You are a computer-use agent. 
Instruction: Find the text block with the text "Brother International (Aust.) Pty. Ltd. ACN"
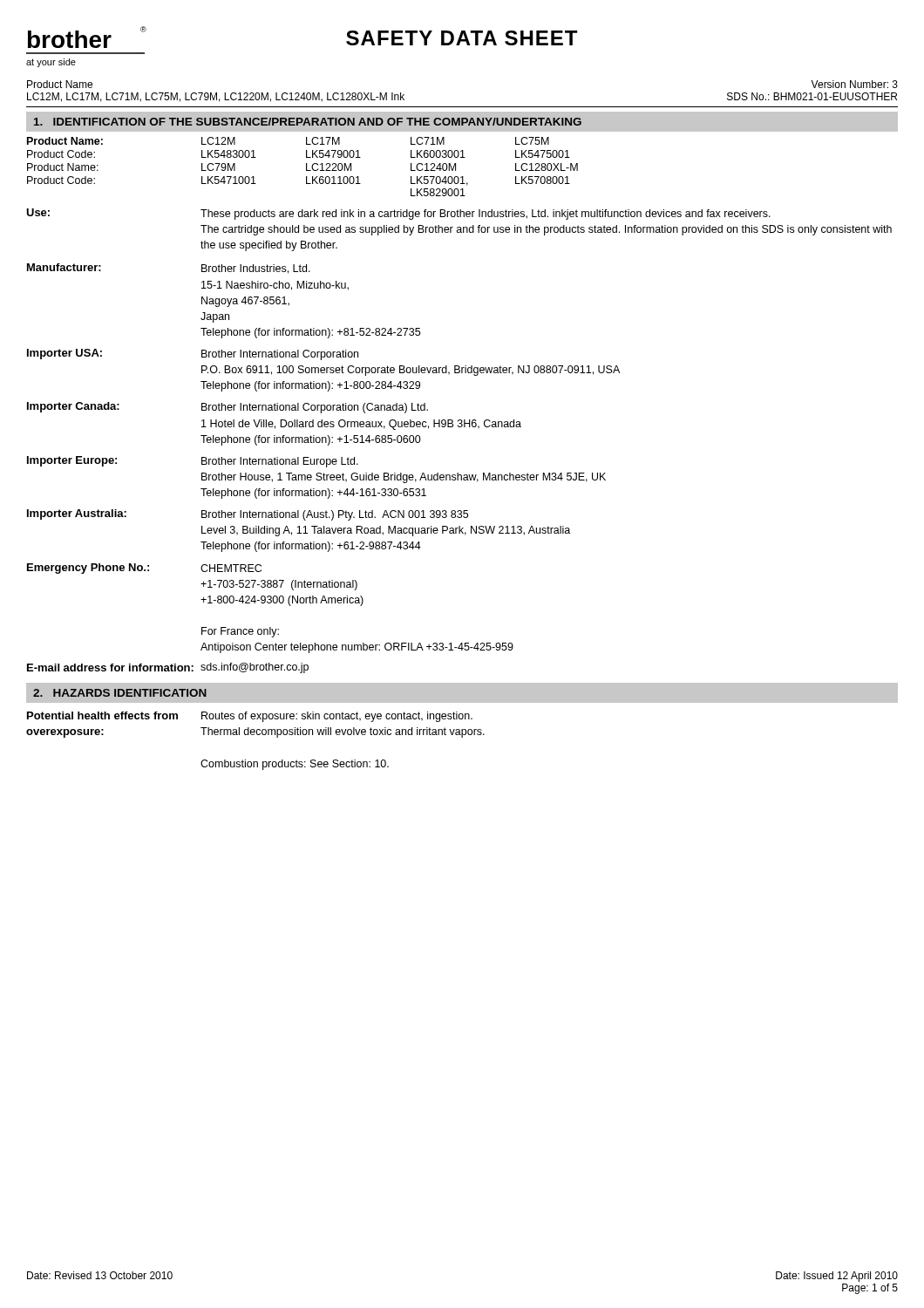pyautogui.click(x=385, y=530)
